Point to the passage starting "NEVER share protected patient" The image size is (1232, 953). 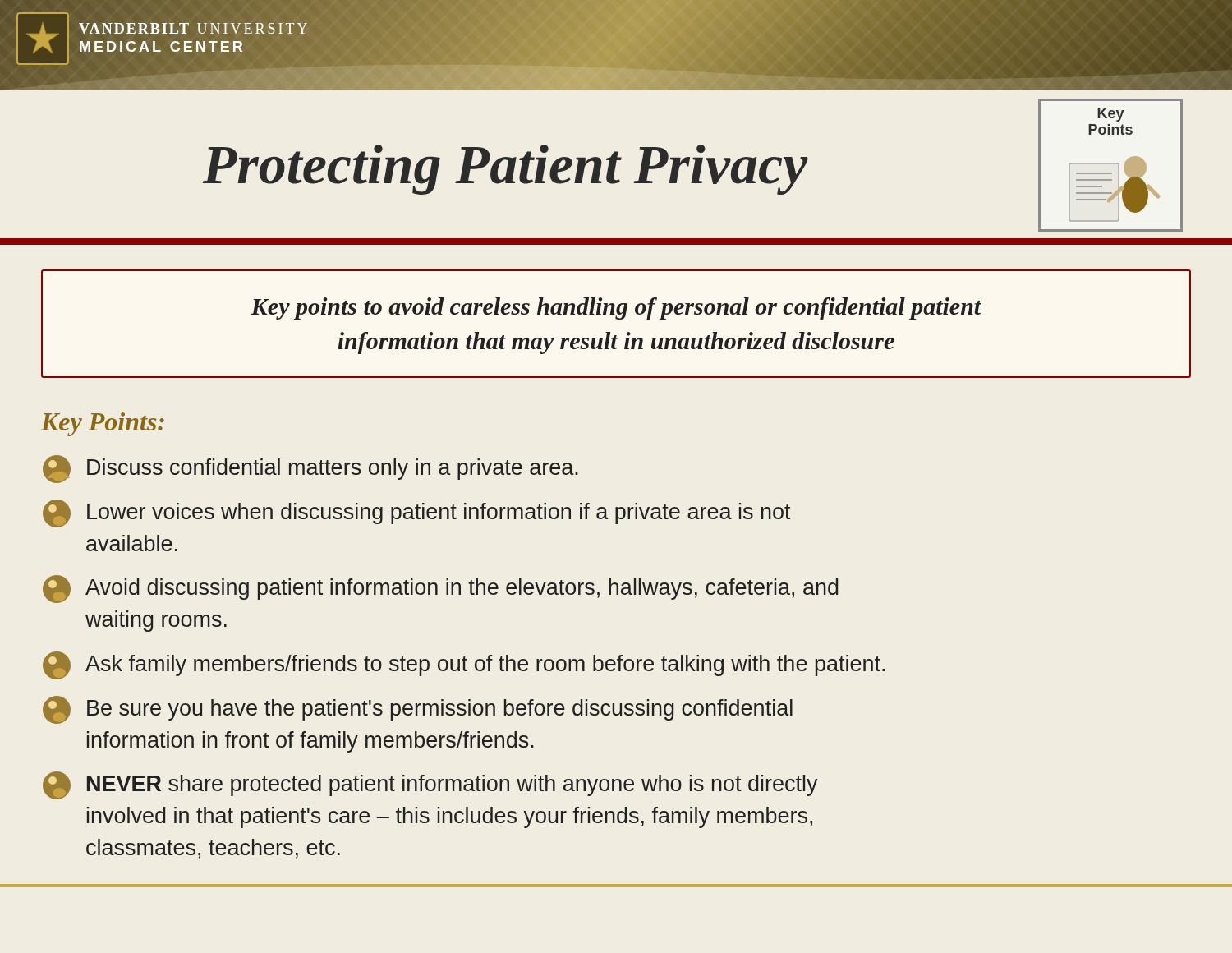pyautogui.click(x=616, y=816)
